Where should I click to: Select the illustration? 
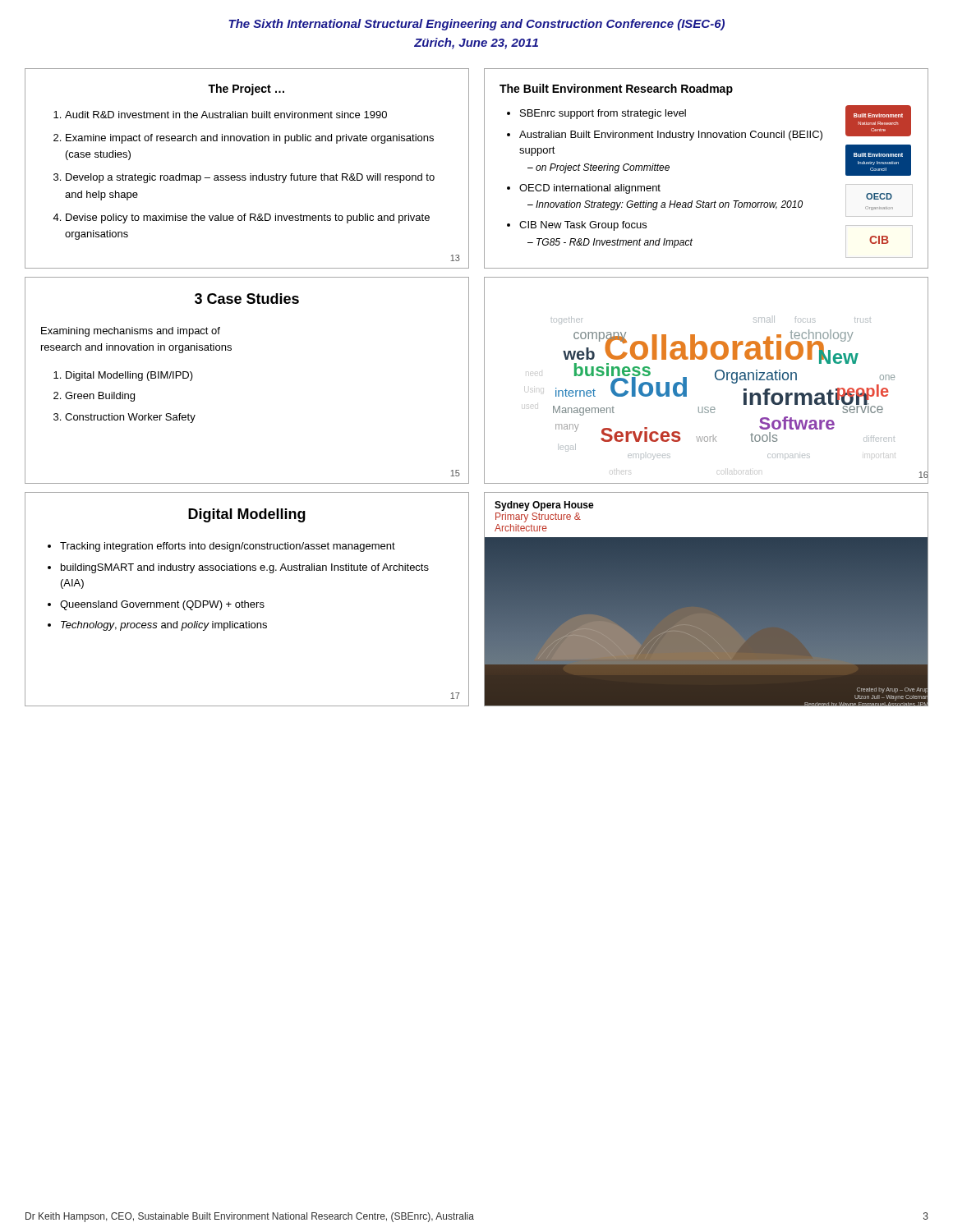[x=706, y=380]
